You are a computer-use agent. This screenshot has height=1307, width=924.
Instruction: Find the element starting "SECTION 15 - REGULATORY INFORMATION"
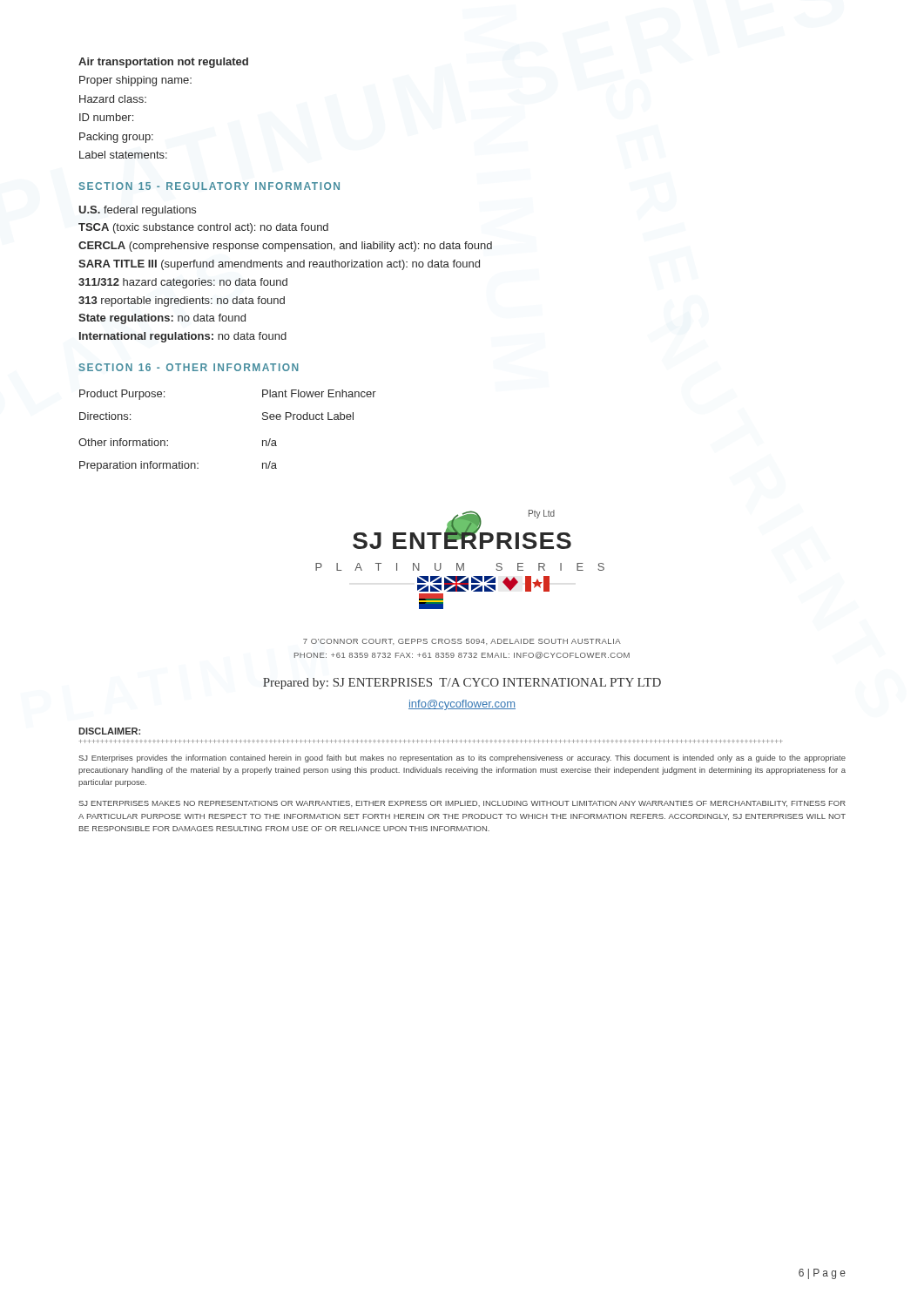click(210, 186)
